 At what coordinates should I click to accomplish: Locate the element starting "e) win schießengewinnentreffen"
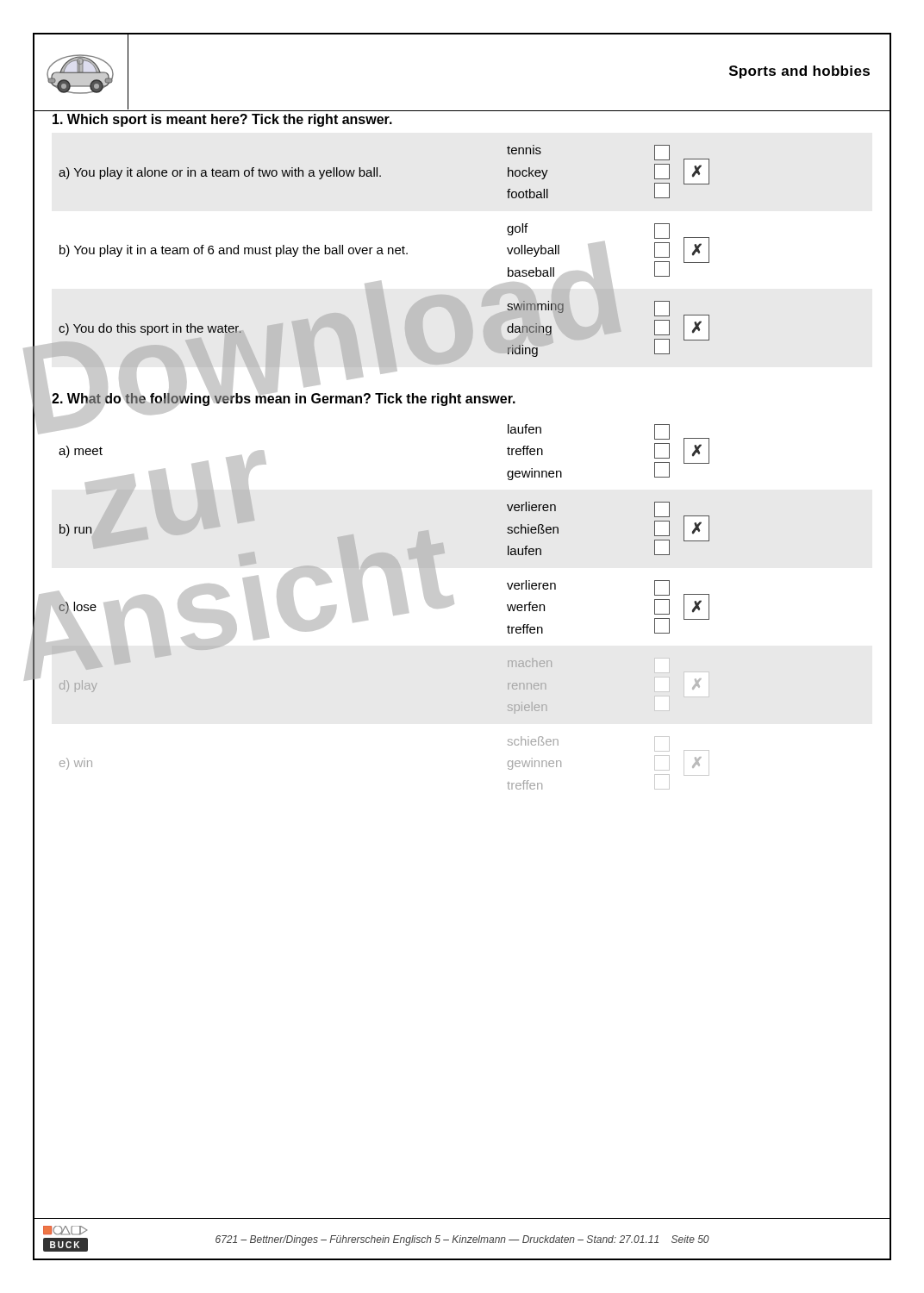[78, 762]
